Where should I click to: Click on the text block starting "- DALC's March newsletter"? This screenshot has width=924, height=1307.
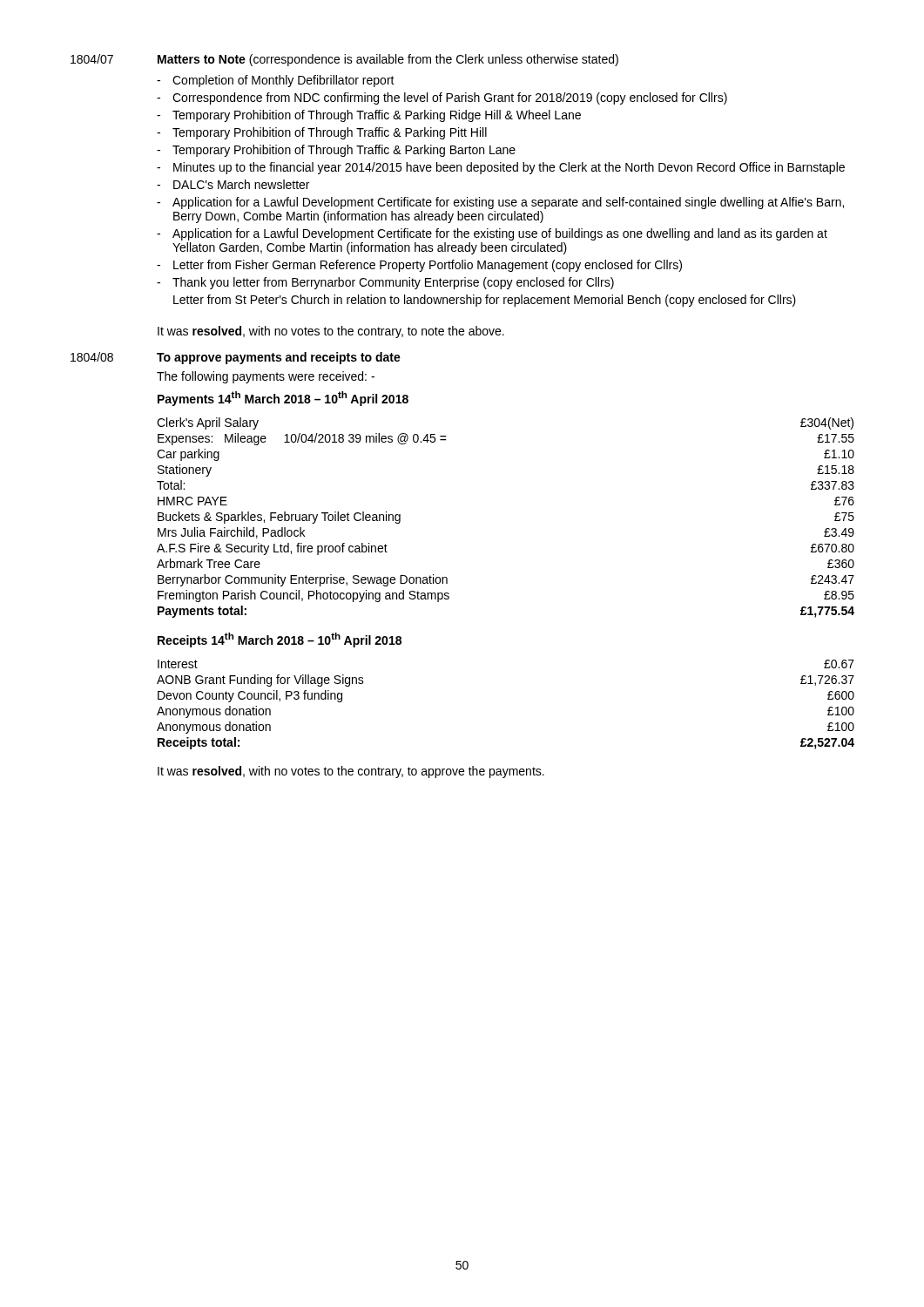click(233, 184)
